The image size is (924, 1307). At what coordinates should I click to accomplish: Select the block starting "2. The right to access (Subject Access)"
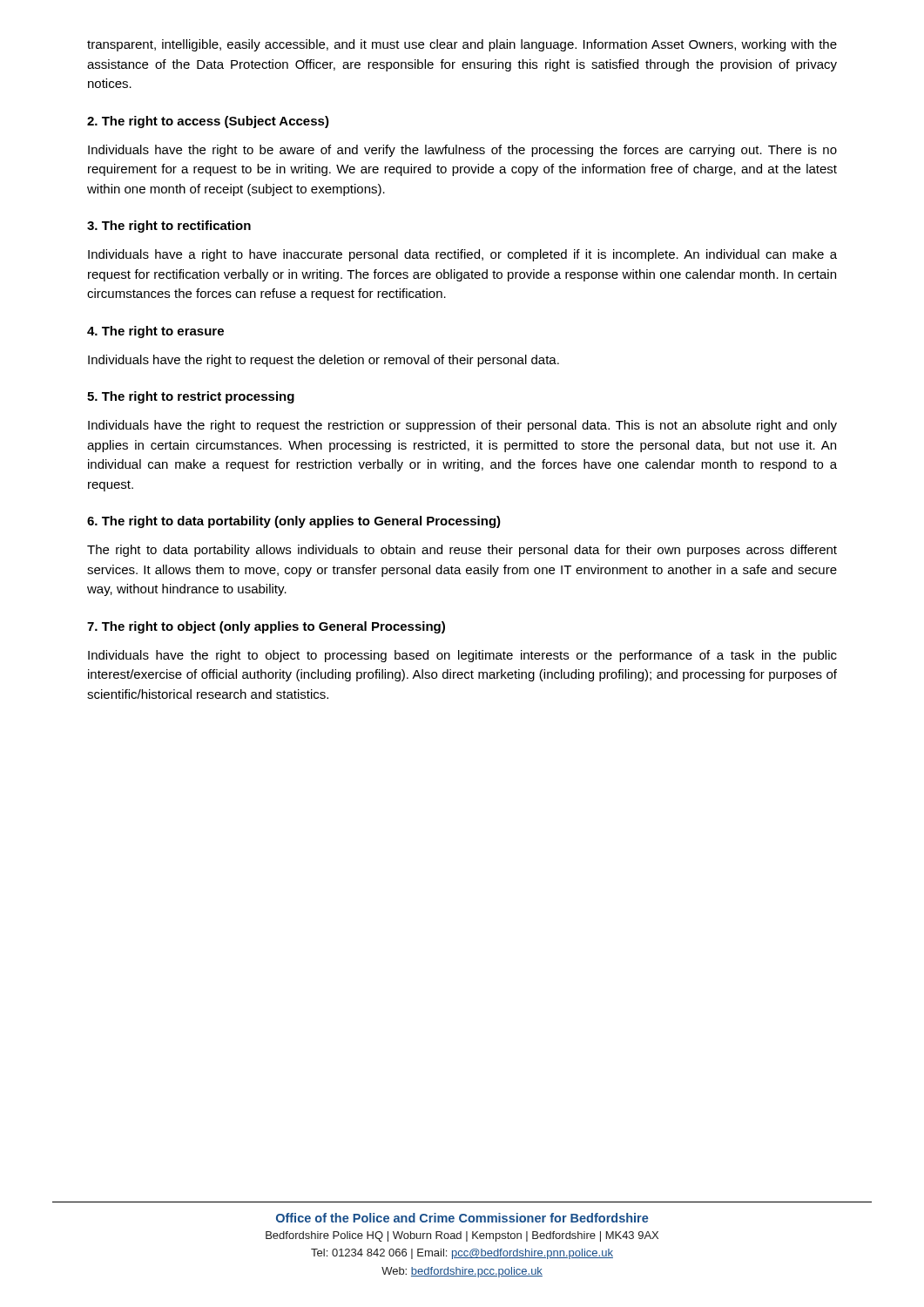[x=208, y=120]
